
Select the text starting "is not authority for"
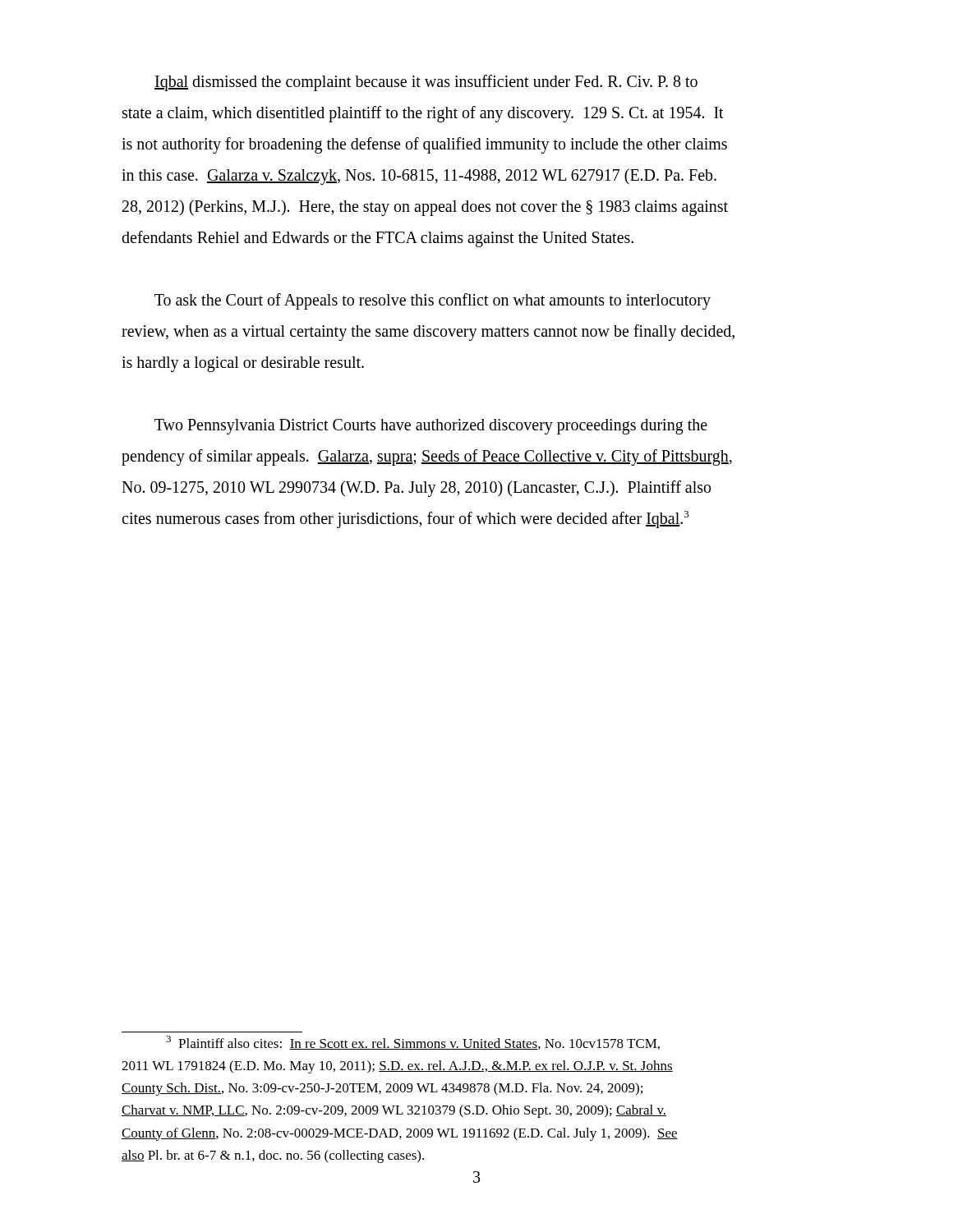[425, 144]
